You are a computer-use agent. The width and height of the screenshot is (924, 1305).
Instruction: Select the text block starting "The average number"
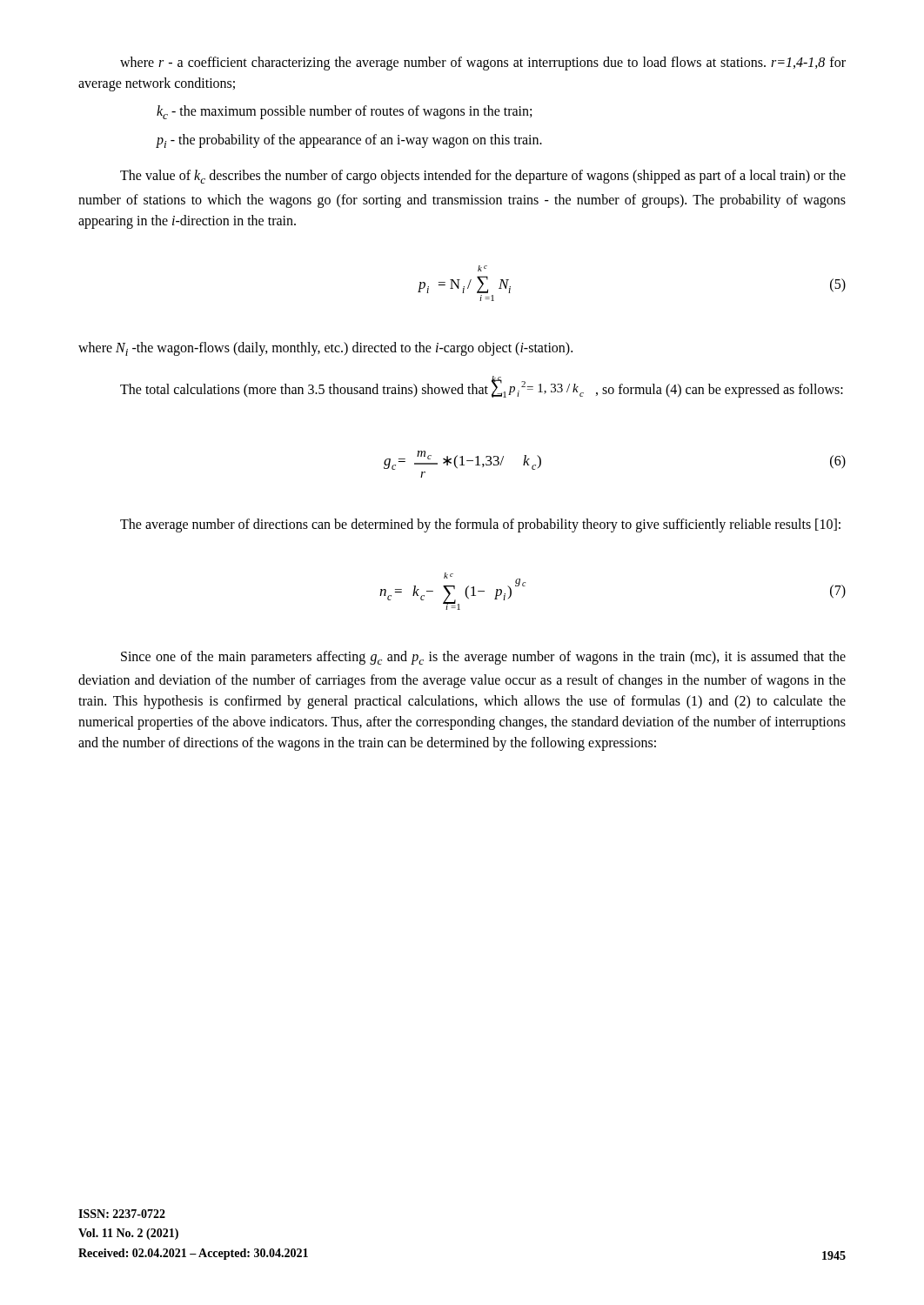[x=481, y=524]
